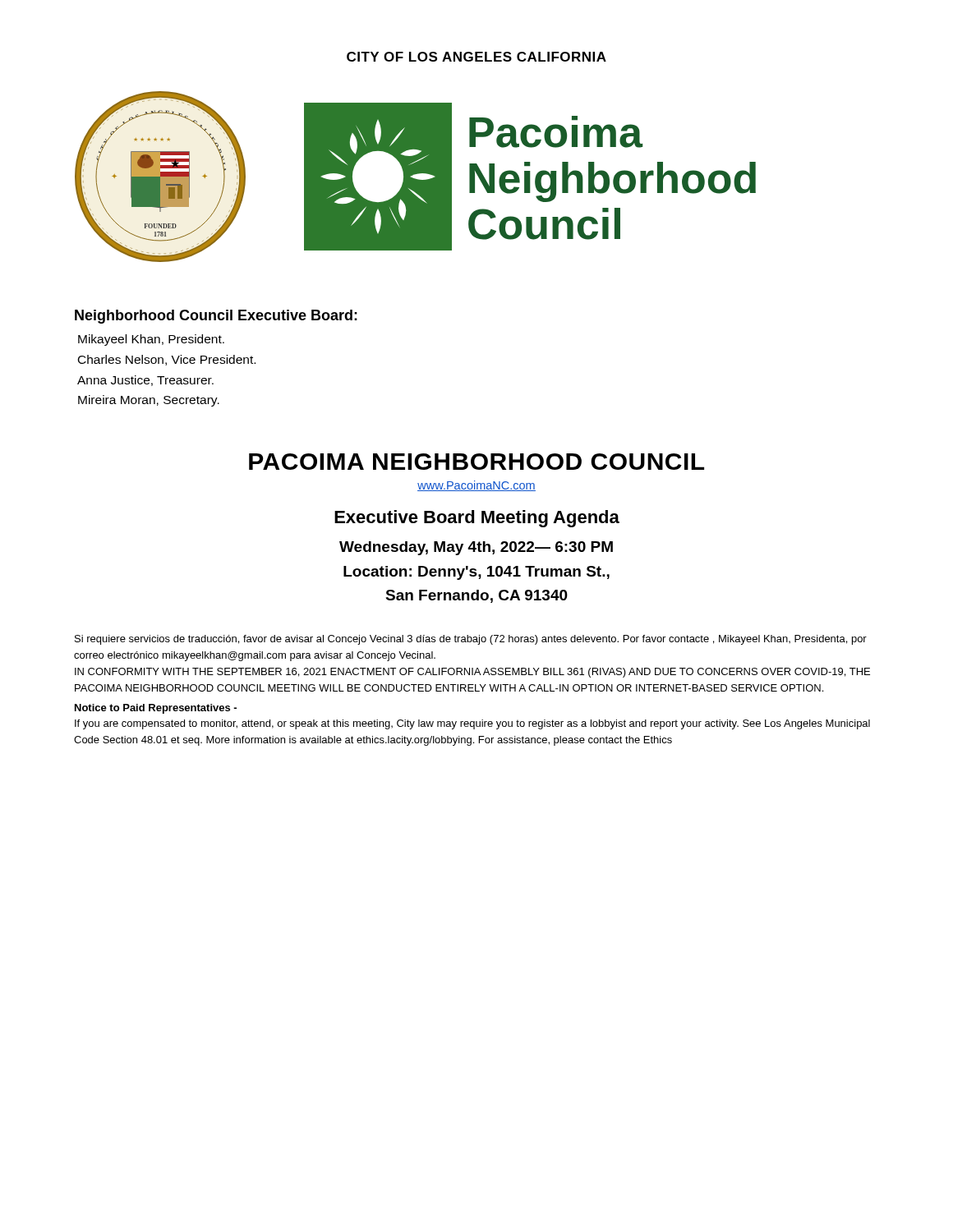Select the section header with the text "Neighborhood Council Executive Board:"
The height and width of the screenshot is (1232, 953).
(x=216, y=315)
